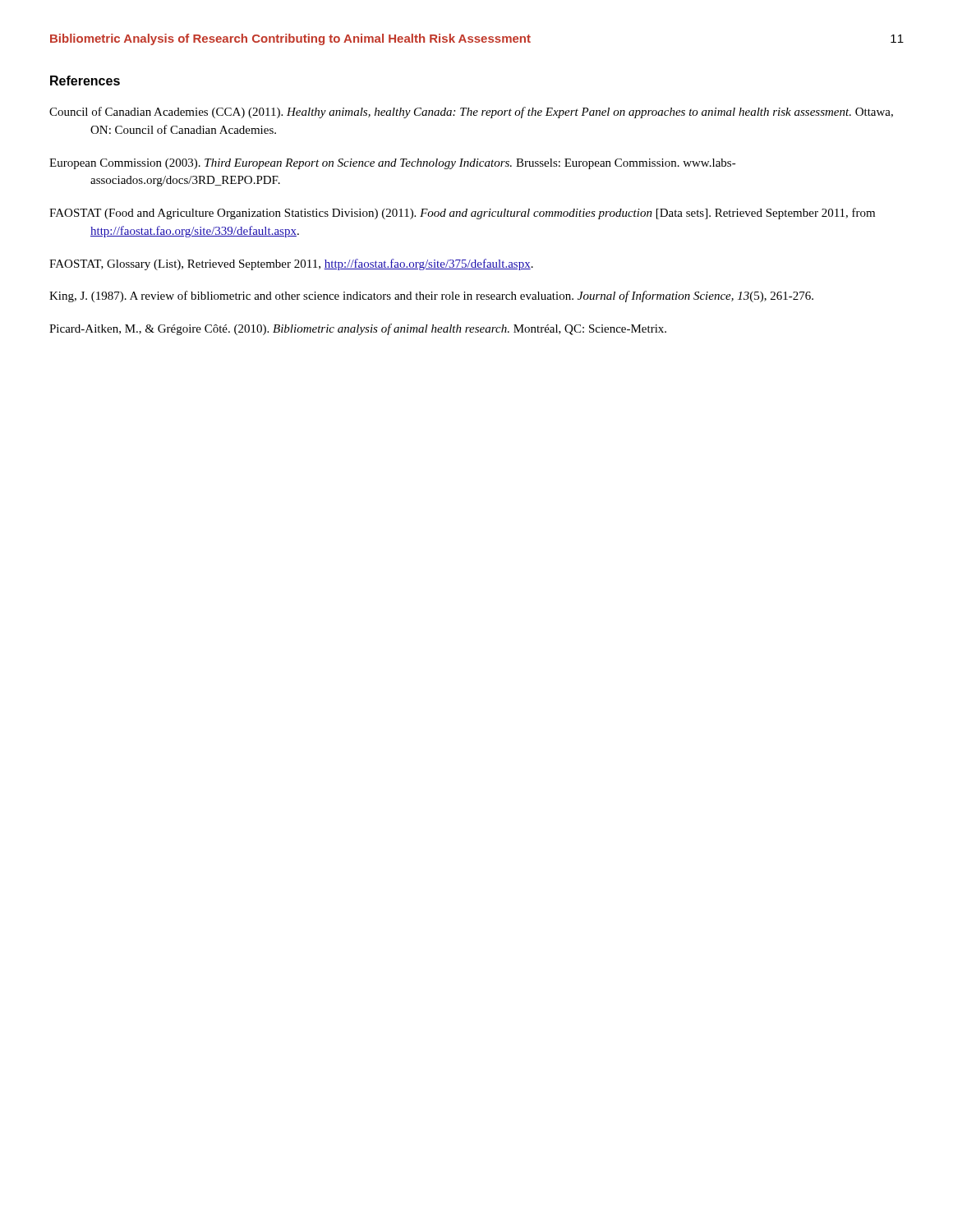Click on the block starting "King, J. (1987). A"
953x1232 pixels.
(x=432, y=296)
